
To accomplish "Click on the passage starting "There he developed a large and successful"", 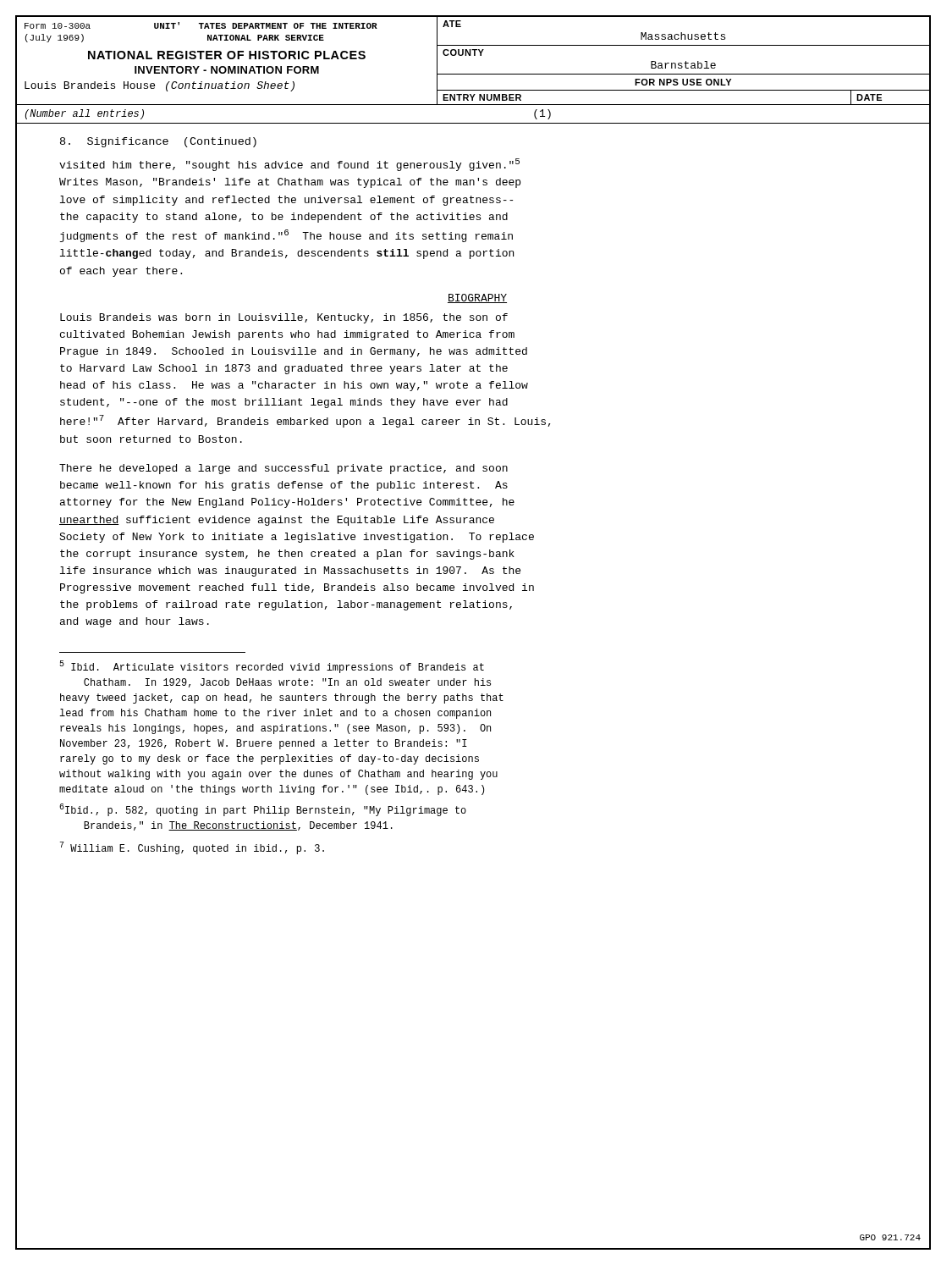I will point(297,545).
